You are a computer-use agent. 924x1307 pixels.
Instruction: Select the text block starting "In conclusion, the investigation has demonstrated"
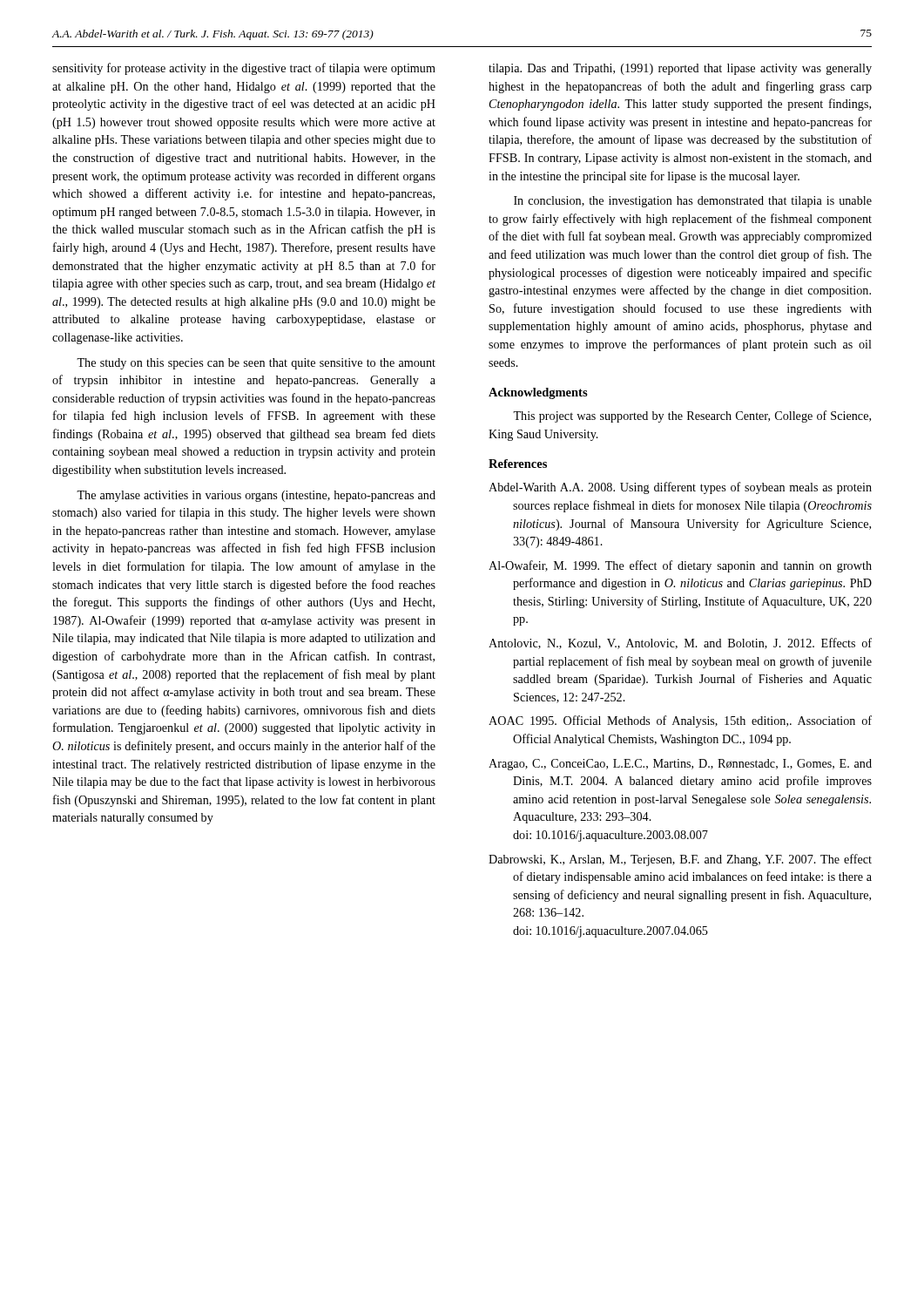click(680, 282)
